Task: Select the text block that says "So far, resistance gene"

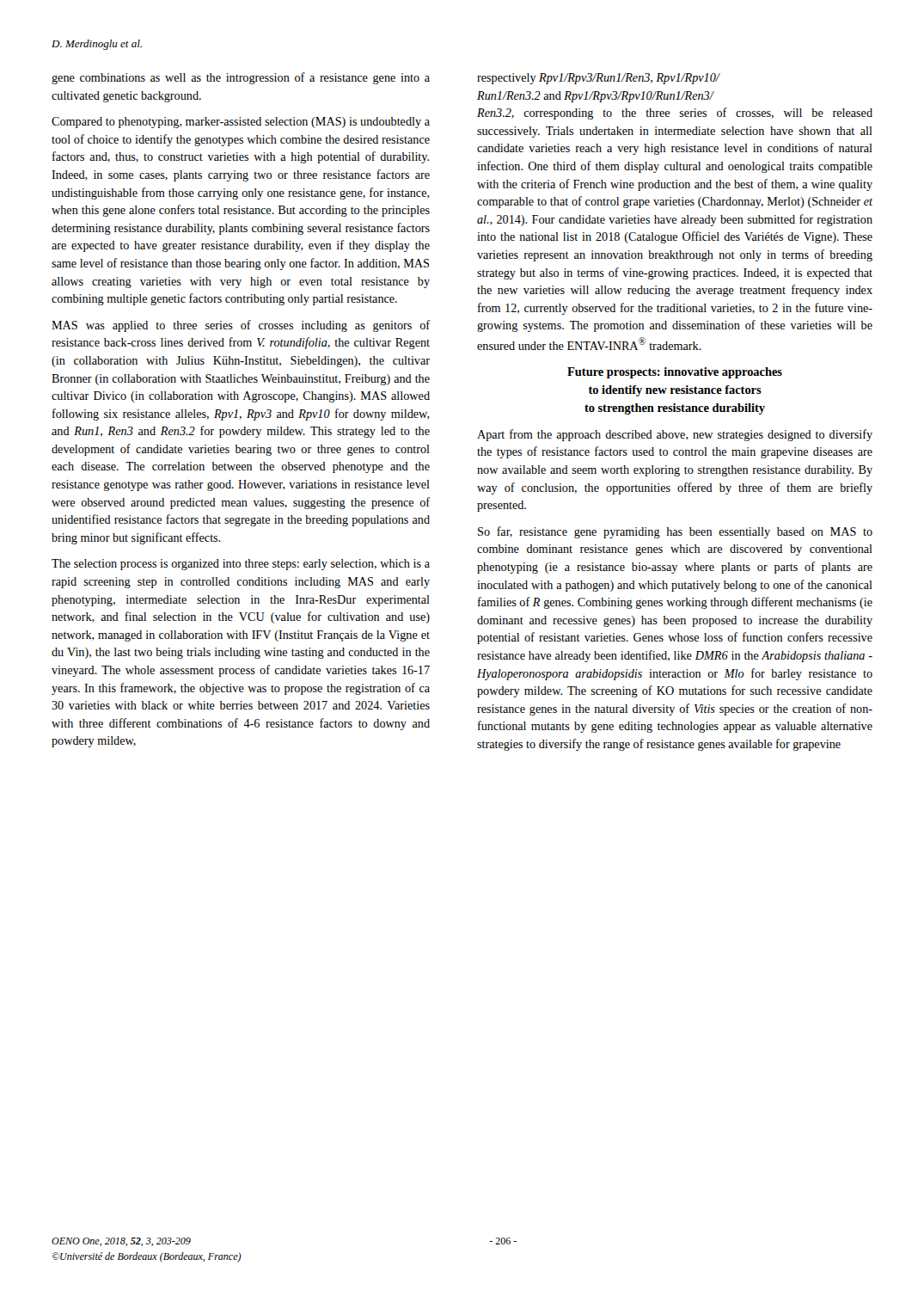Action: click(675, 638)
